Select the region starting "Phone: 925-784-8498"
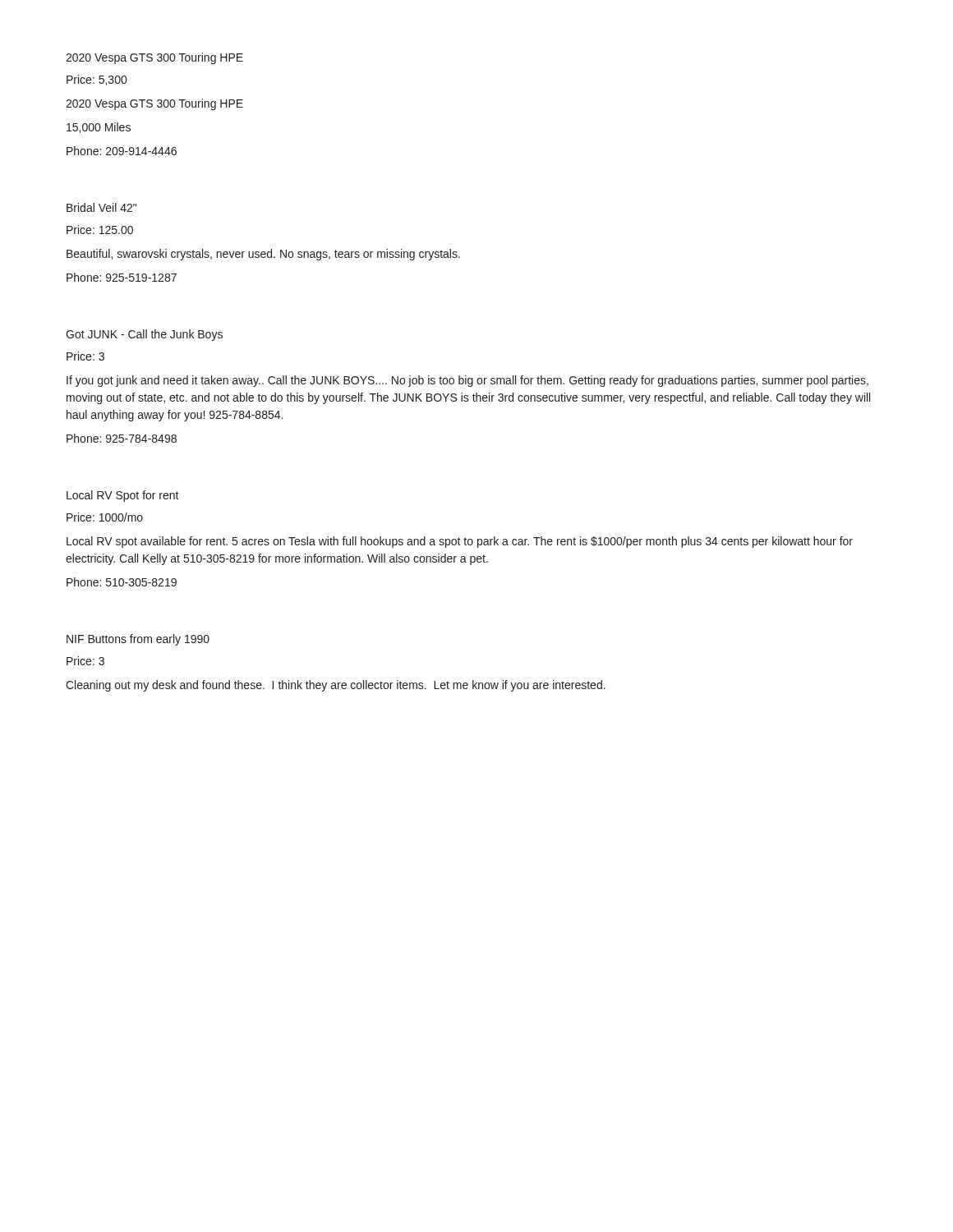This screenshot has height=1232, width=953. click(x=122, y=438)
